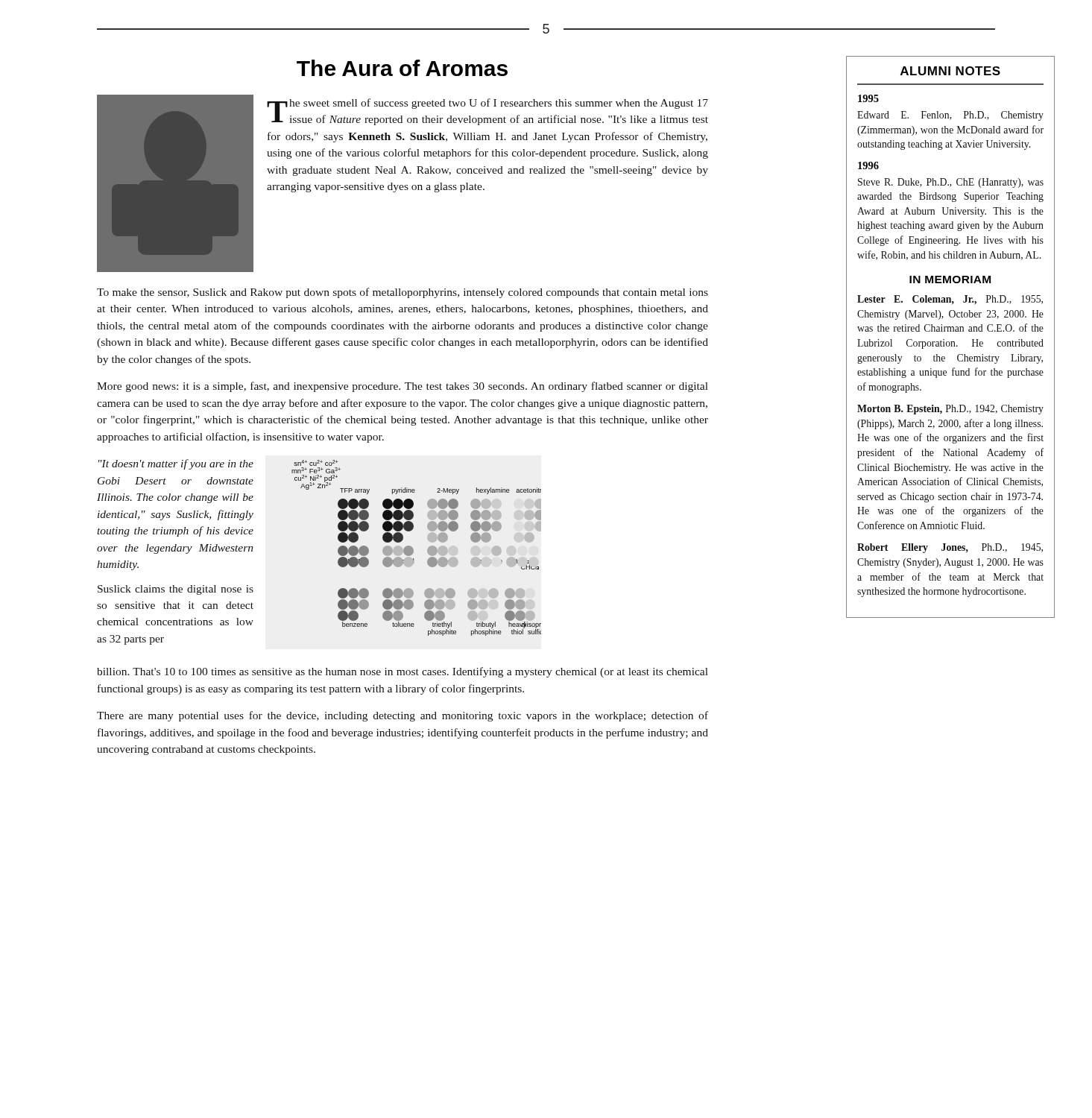This screenshot has height=1118, width=1092.
Task: Click the title
Action: tap(403, 69)
